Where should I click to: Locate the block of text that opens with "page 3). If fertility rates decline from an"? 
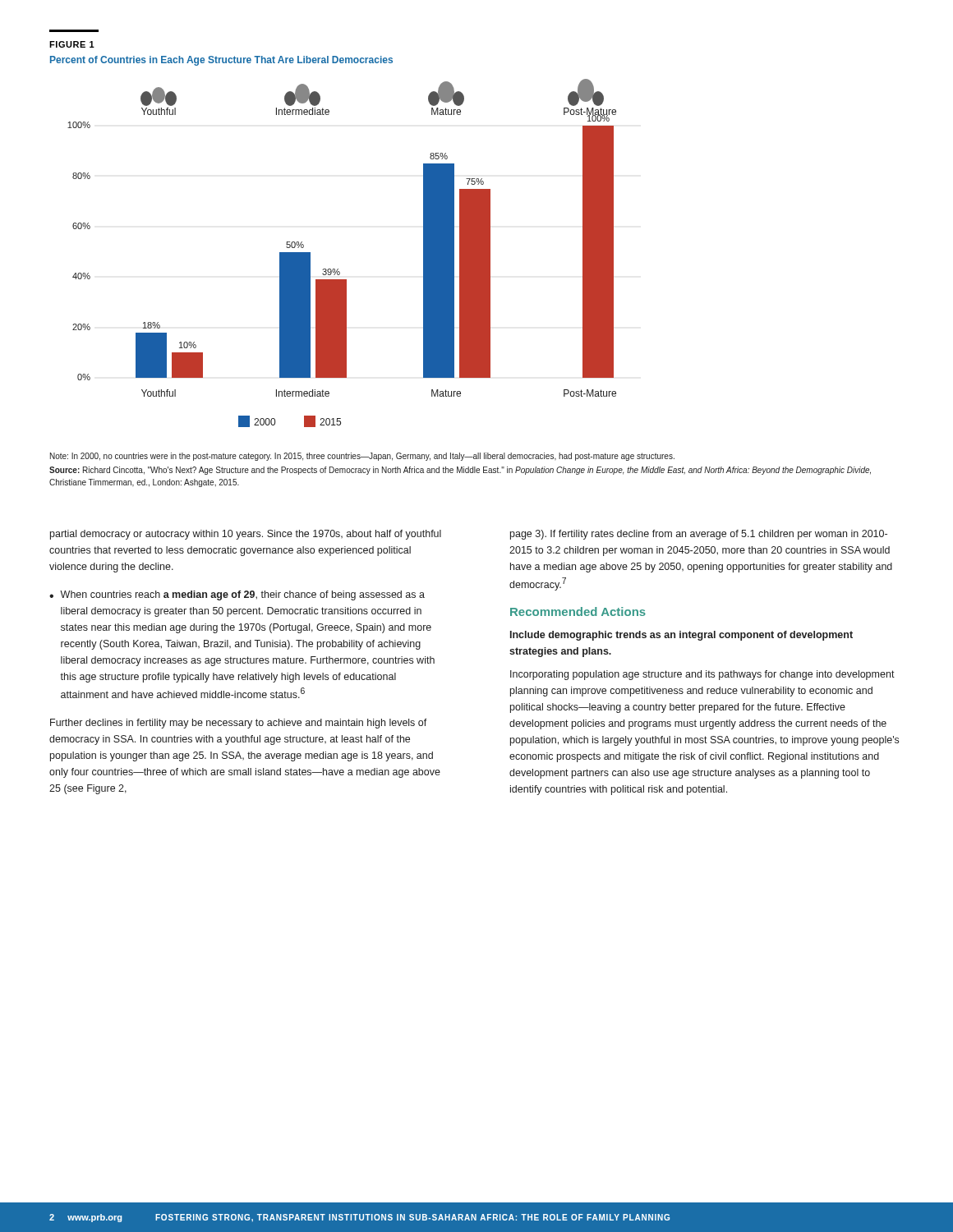pyautogui.click(x=701, y=559)
